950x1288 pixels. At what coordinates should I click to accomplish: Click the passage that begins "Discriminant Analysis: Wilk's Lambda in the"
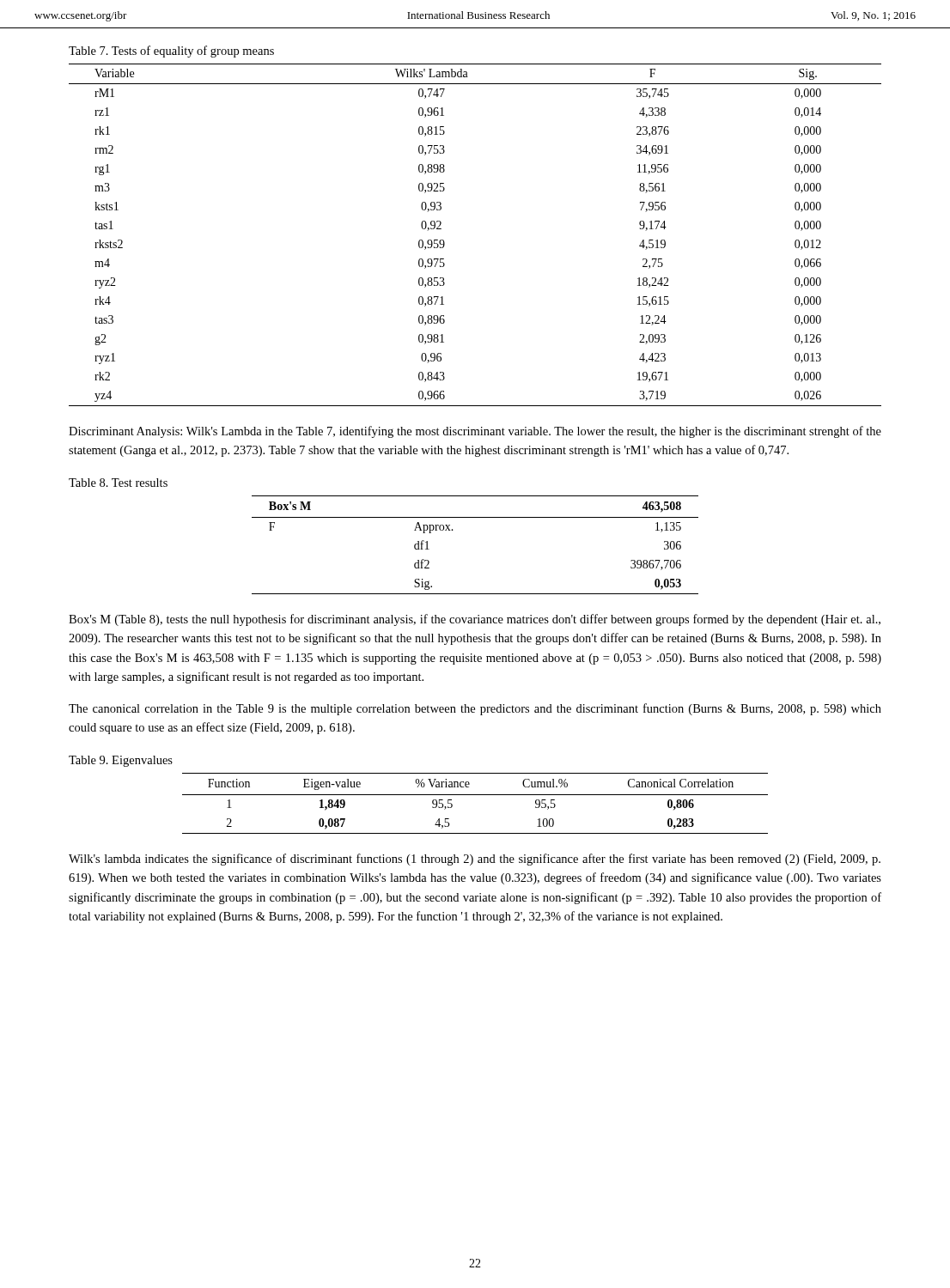475,441
